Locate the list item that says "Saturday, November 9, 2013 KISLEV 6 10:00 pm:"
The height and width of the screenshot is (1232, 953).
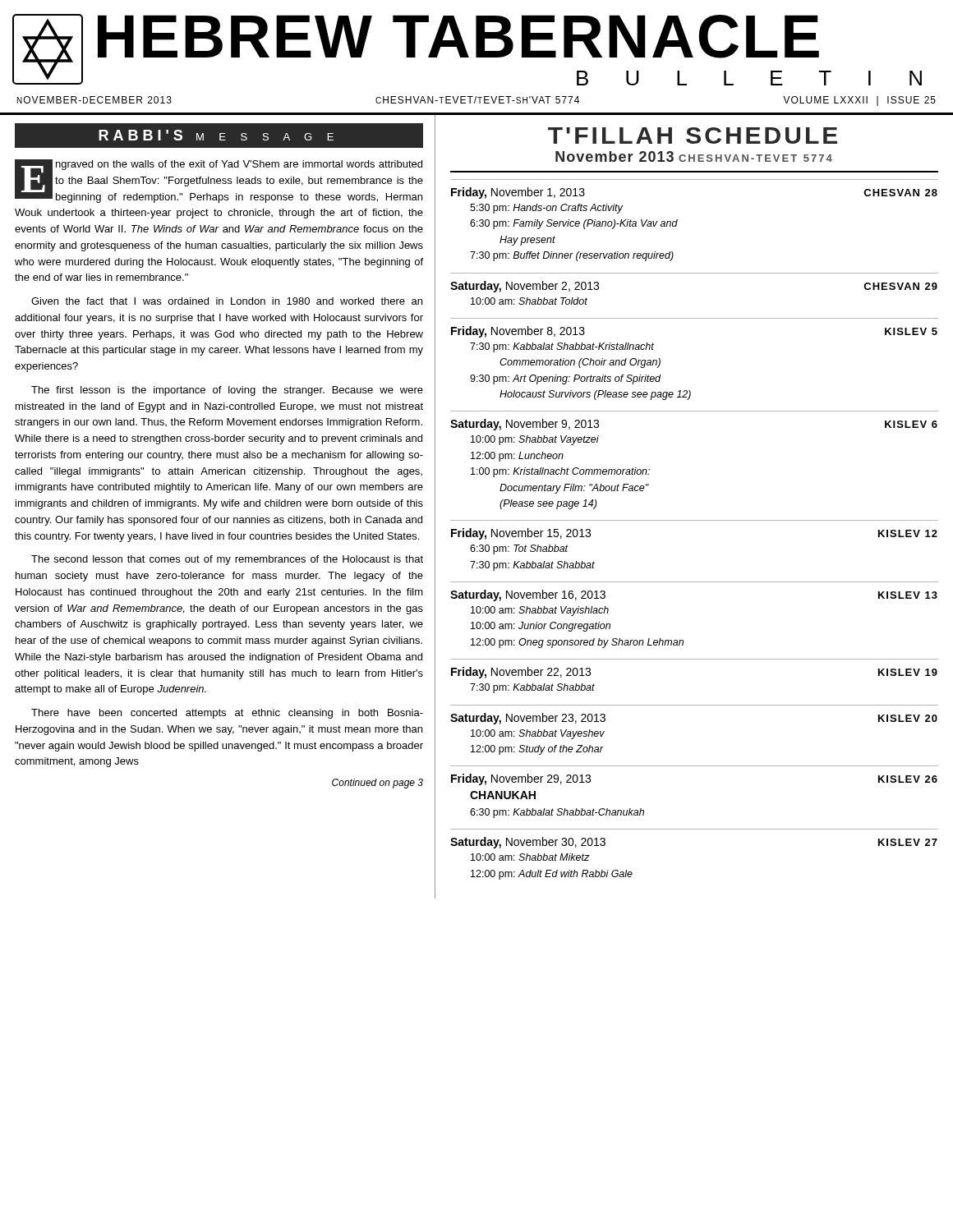pos(522,425)
